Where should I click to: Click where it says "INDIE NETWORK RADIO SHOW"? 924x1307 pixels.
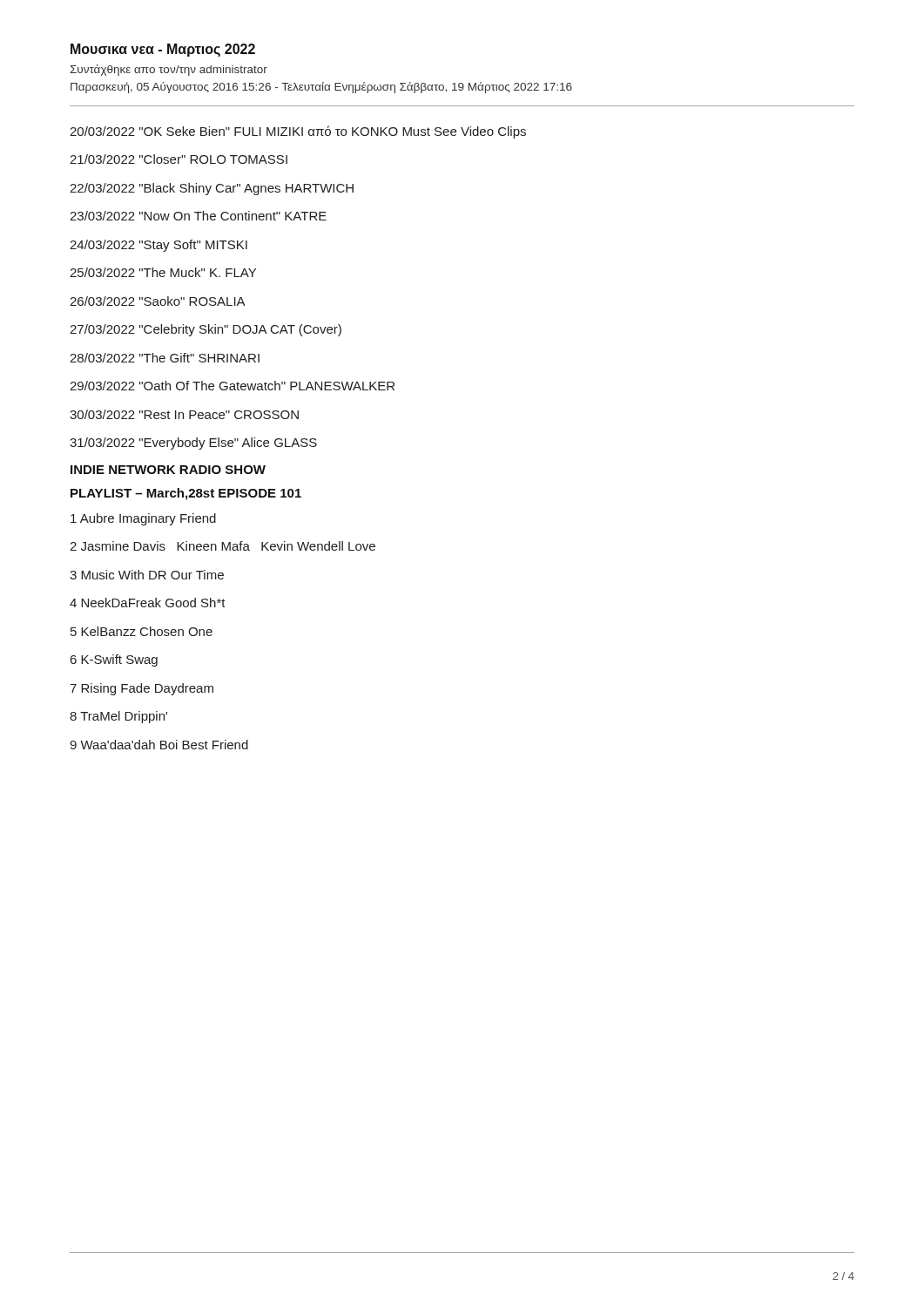coord(168,469)
